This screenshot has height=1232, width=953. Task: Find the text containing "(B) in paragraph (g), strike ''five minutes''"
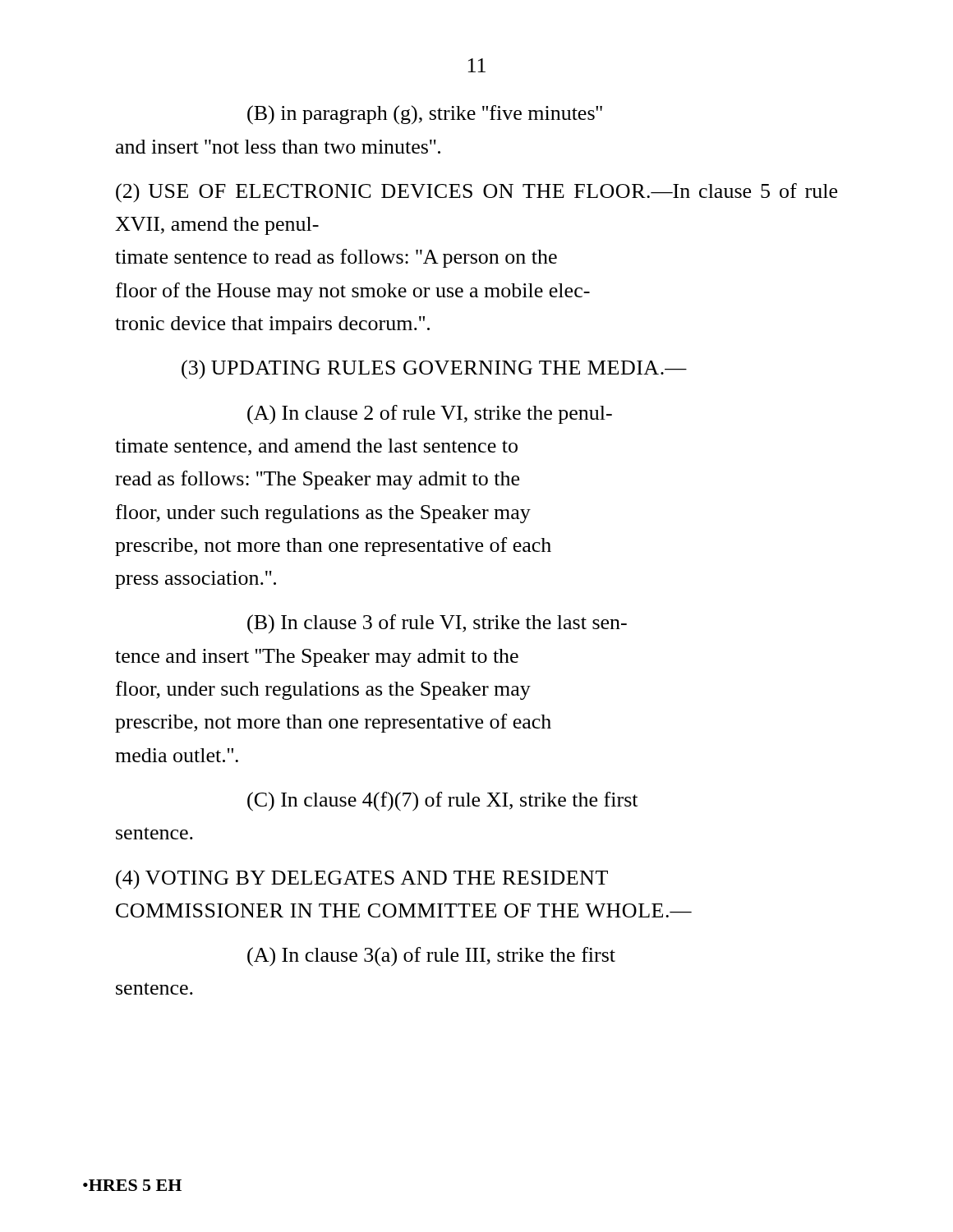[x=425, y=113]
